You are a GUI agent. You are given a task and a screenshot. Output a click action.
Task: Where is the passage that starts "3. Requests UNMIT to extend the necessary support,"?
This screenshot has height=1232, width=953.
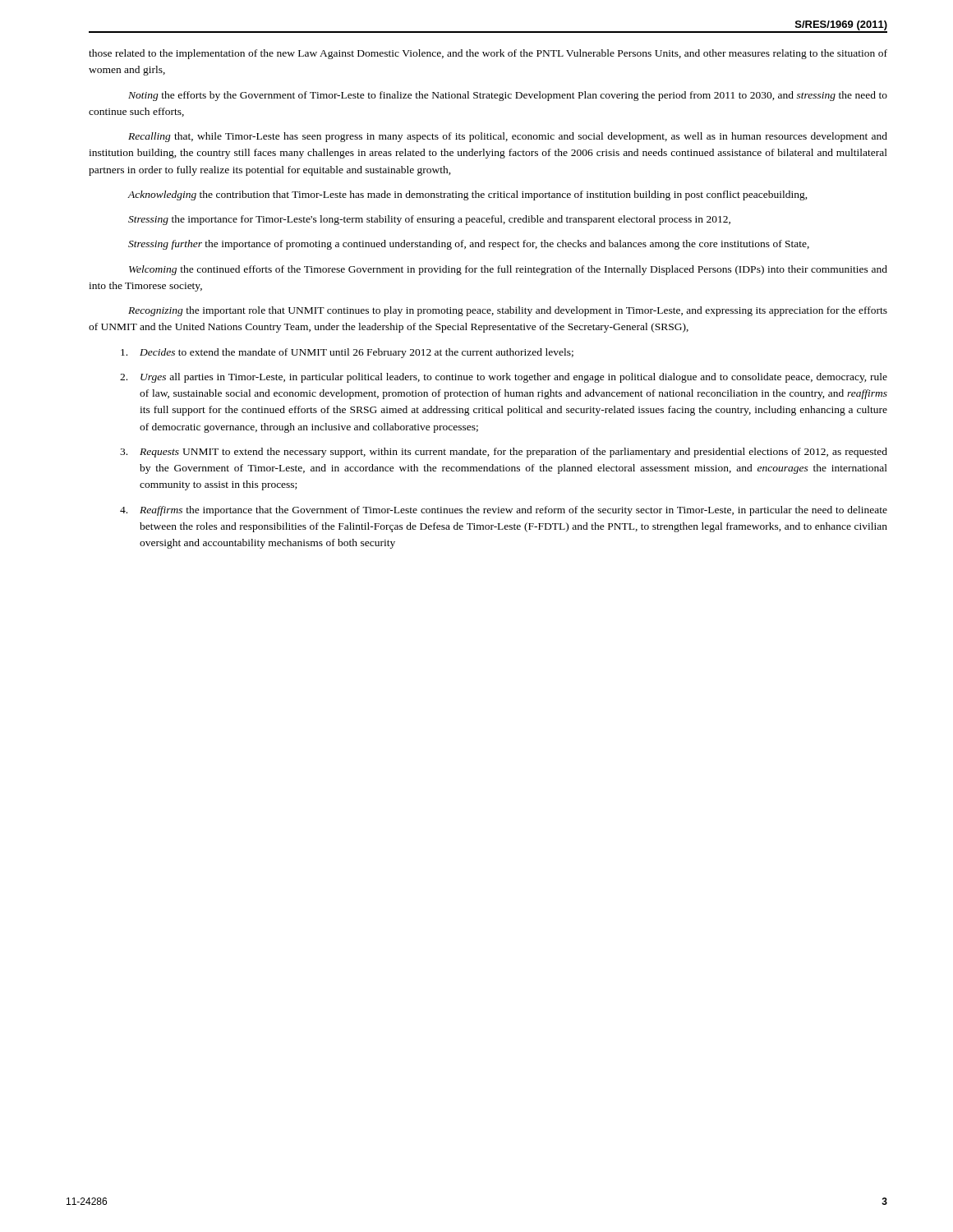[x=488, y=468]
